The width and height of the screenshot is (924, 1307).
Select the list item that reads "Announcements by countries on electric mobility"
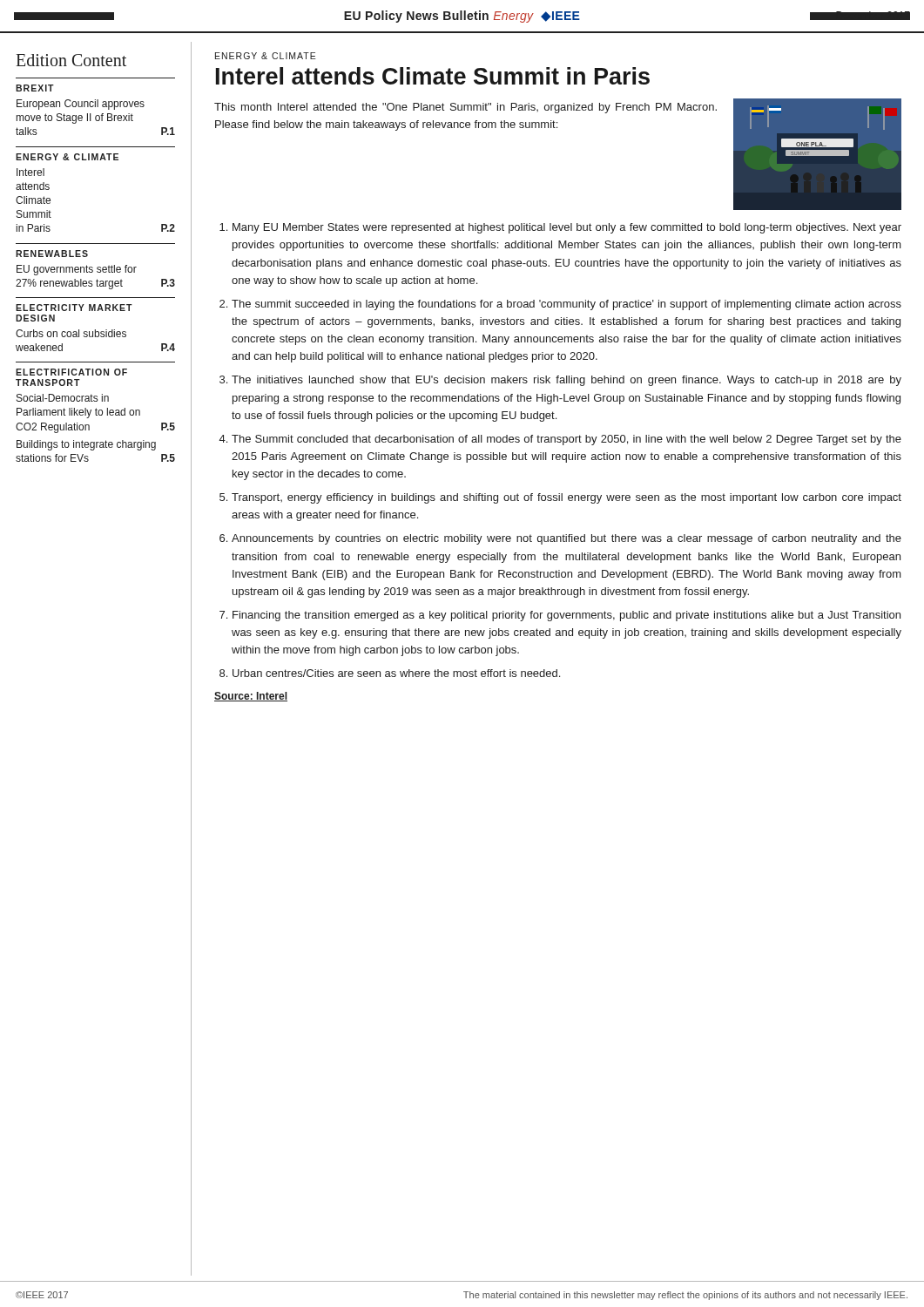567,565
